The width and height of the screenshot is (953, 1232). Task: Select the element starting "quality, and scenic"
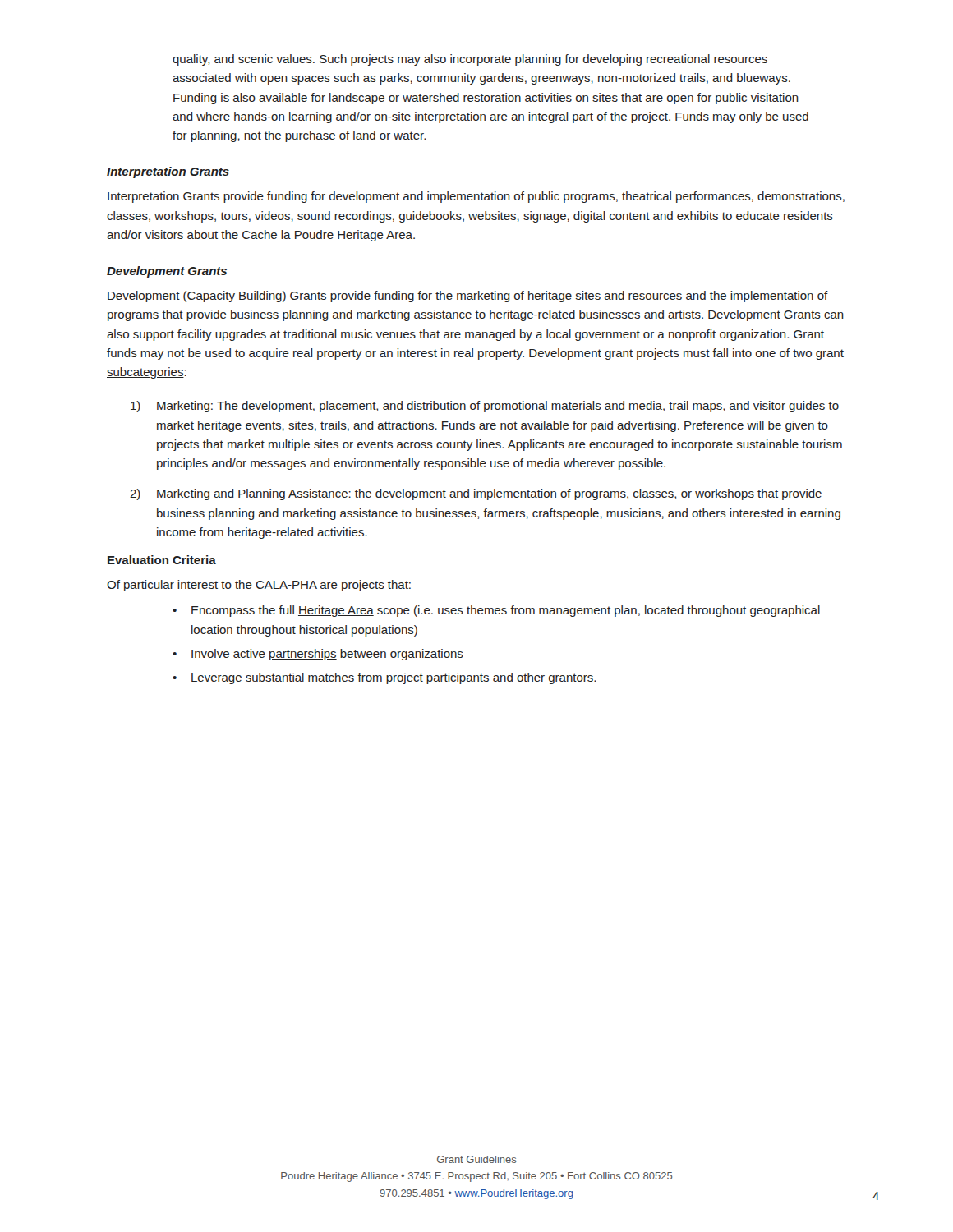tap(491, 97)
